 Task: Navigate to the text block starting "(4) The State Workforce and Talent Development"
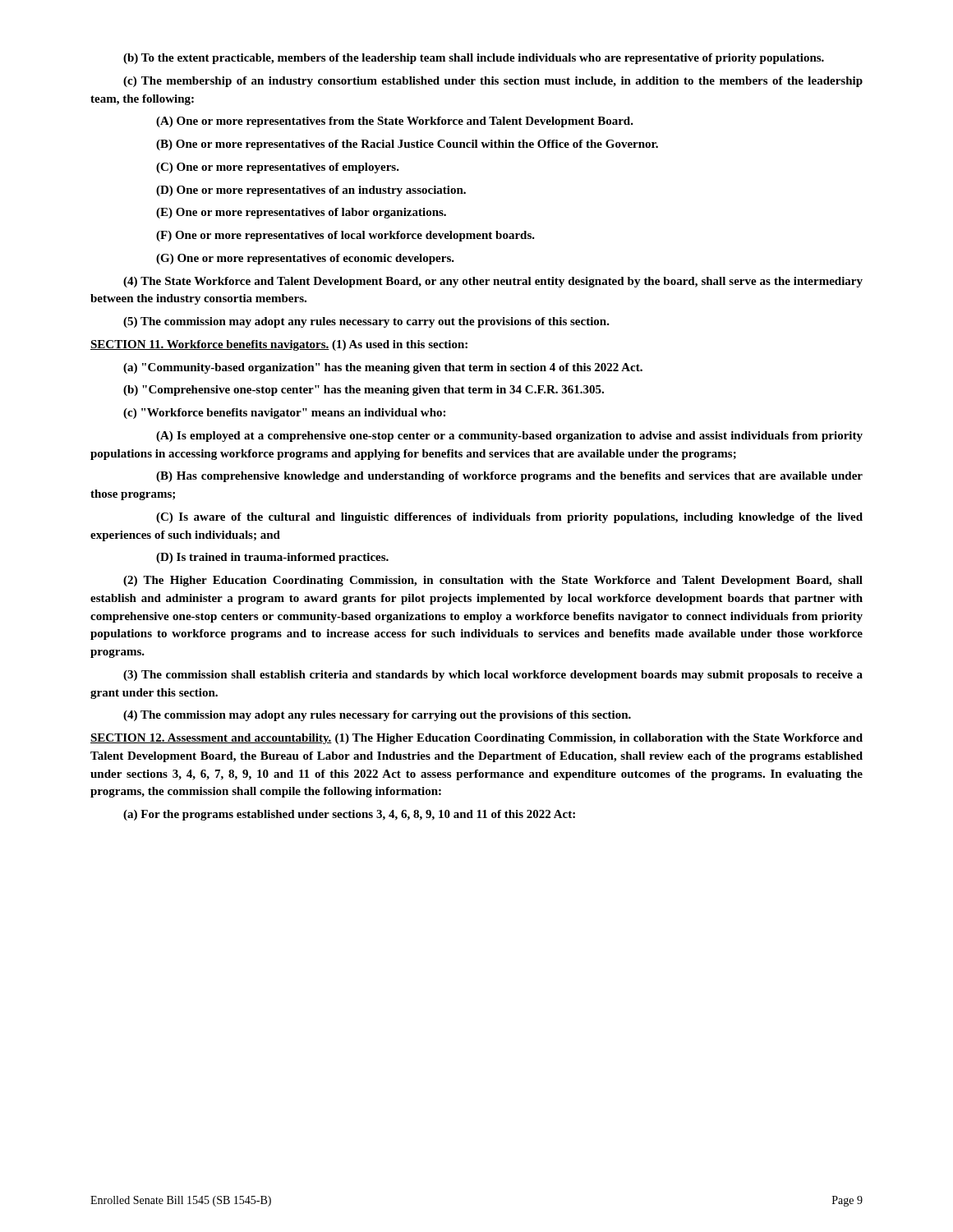tap(476, 290)
